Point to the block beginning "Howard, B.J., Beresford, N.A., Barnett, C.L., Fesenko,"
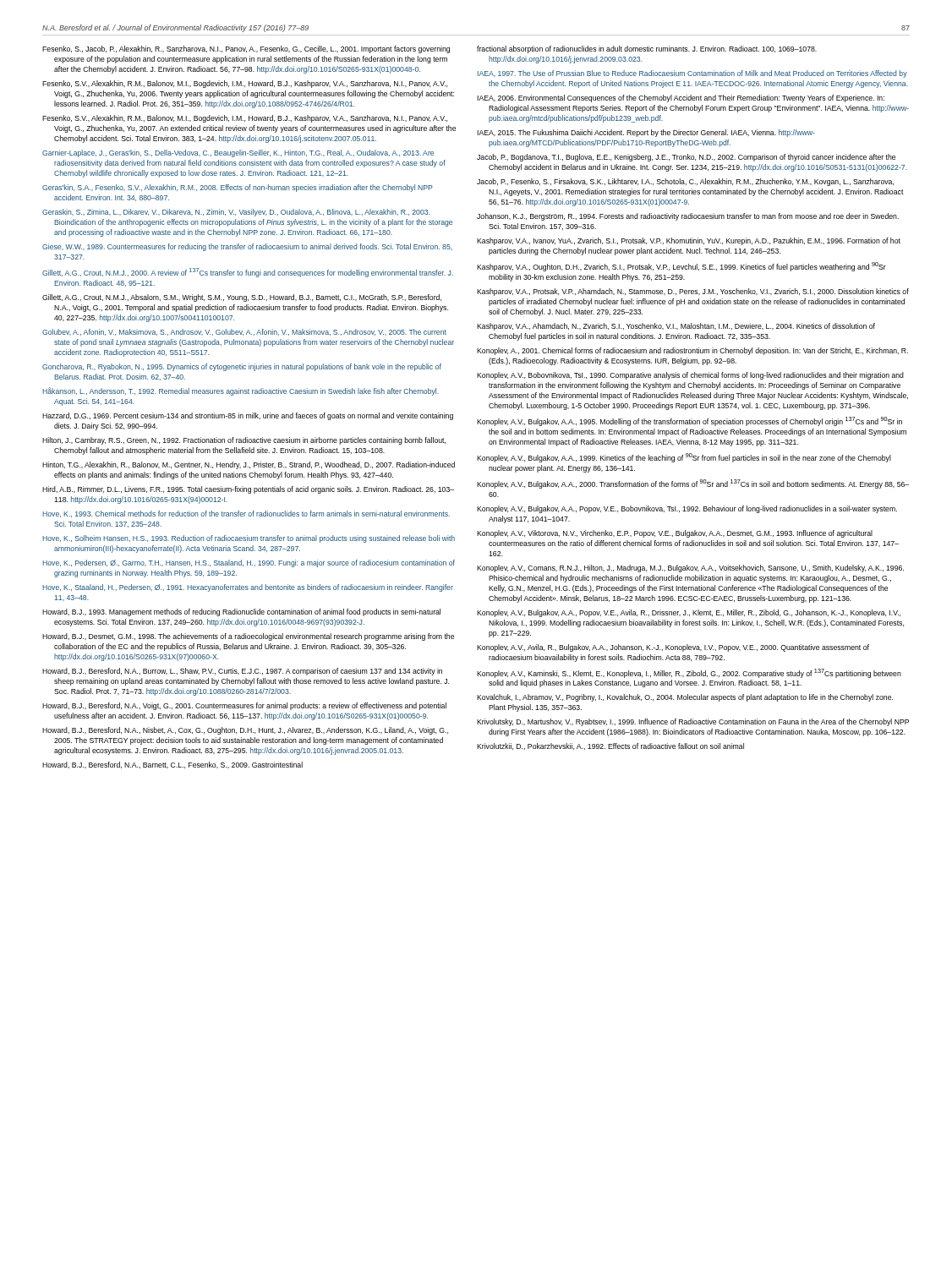The image size is (952, 1268). [173, 765]
